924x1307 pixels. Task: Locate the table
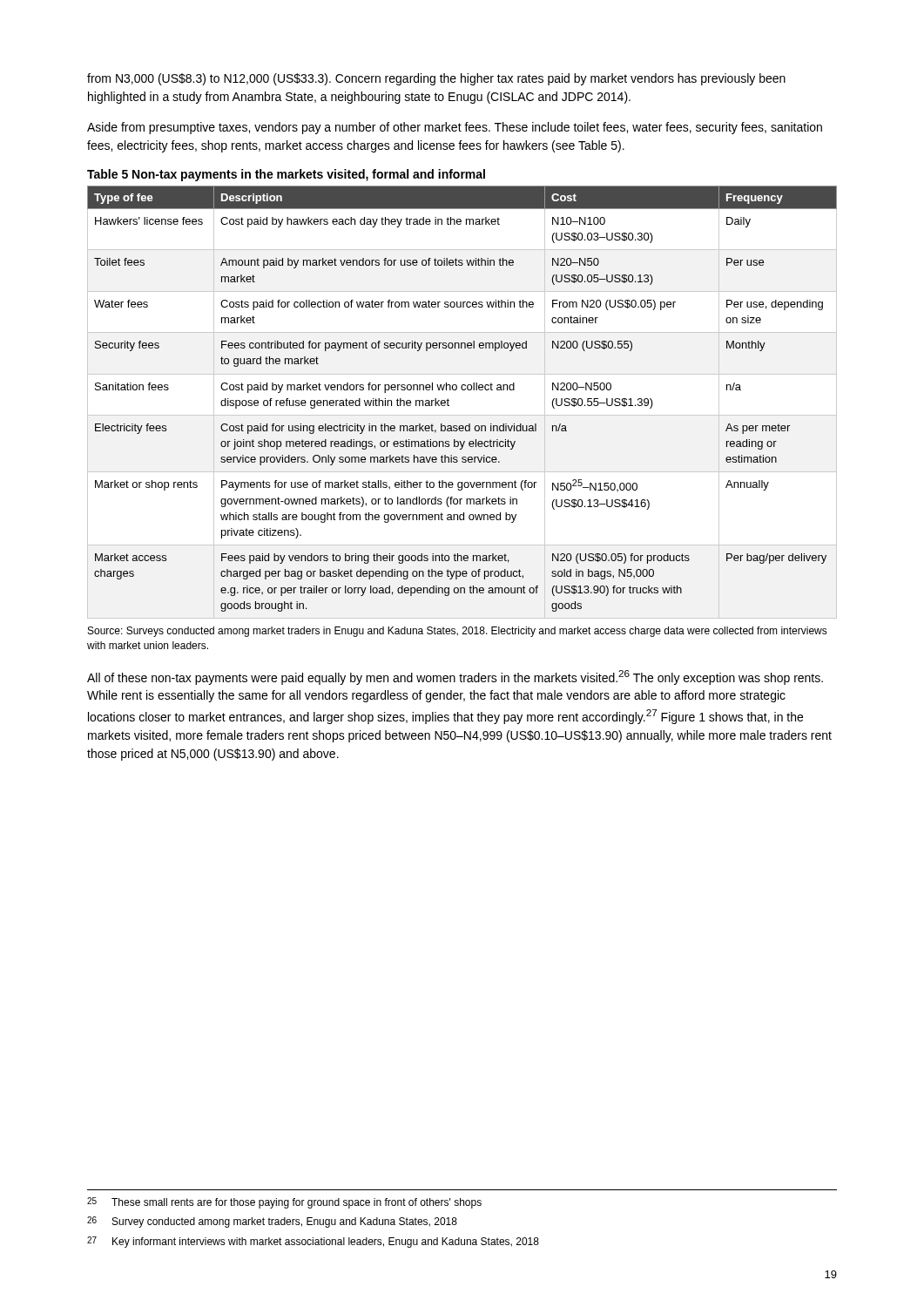pyautogui.click(x=462, y=402)
